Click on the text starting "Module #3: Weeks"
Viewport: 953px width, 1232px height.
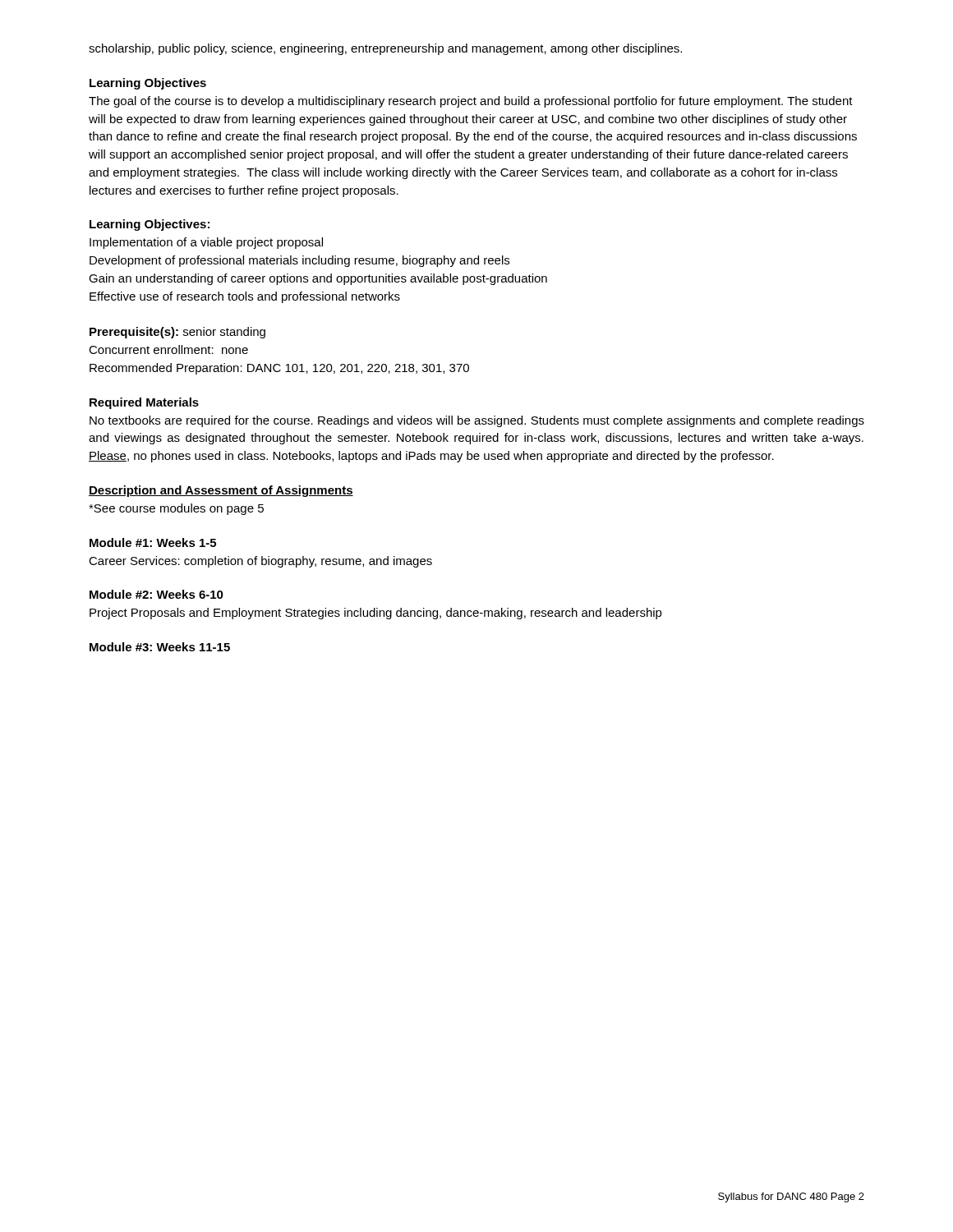click(x=159, y=647)
